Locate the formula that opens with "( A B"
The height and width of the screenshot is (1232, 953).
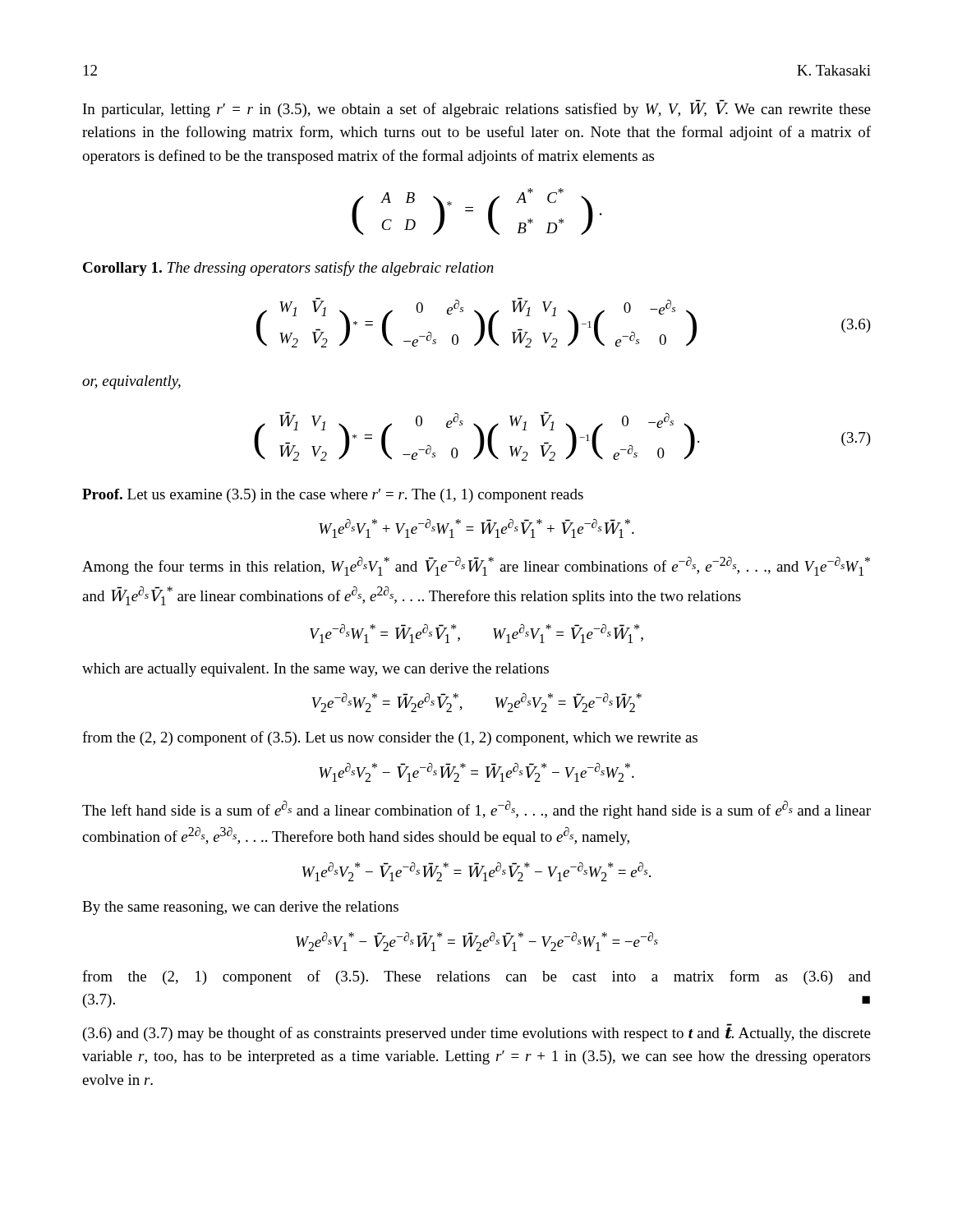pyautogui.click(x=476, y=212)
